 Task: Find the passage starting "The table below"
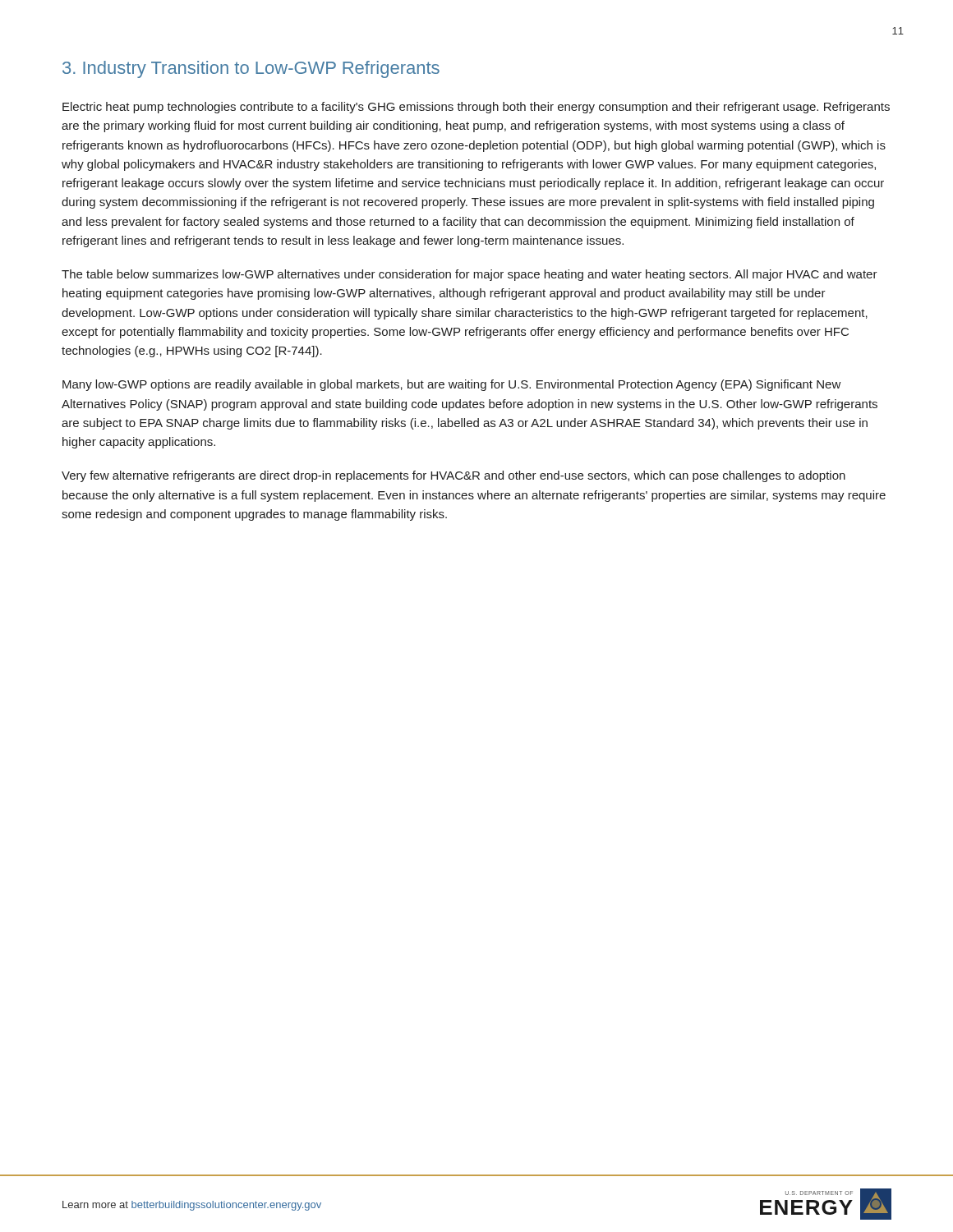coord(469,312)
